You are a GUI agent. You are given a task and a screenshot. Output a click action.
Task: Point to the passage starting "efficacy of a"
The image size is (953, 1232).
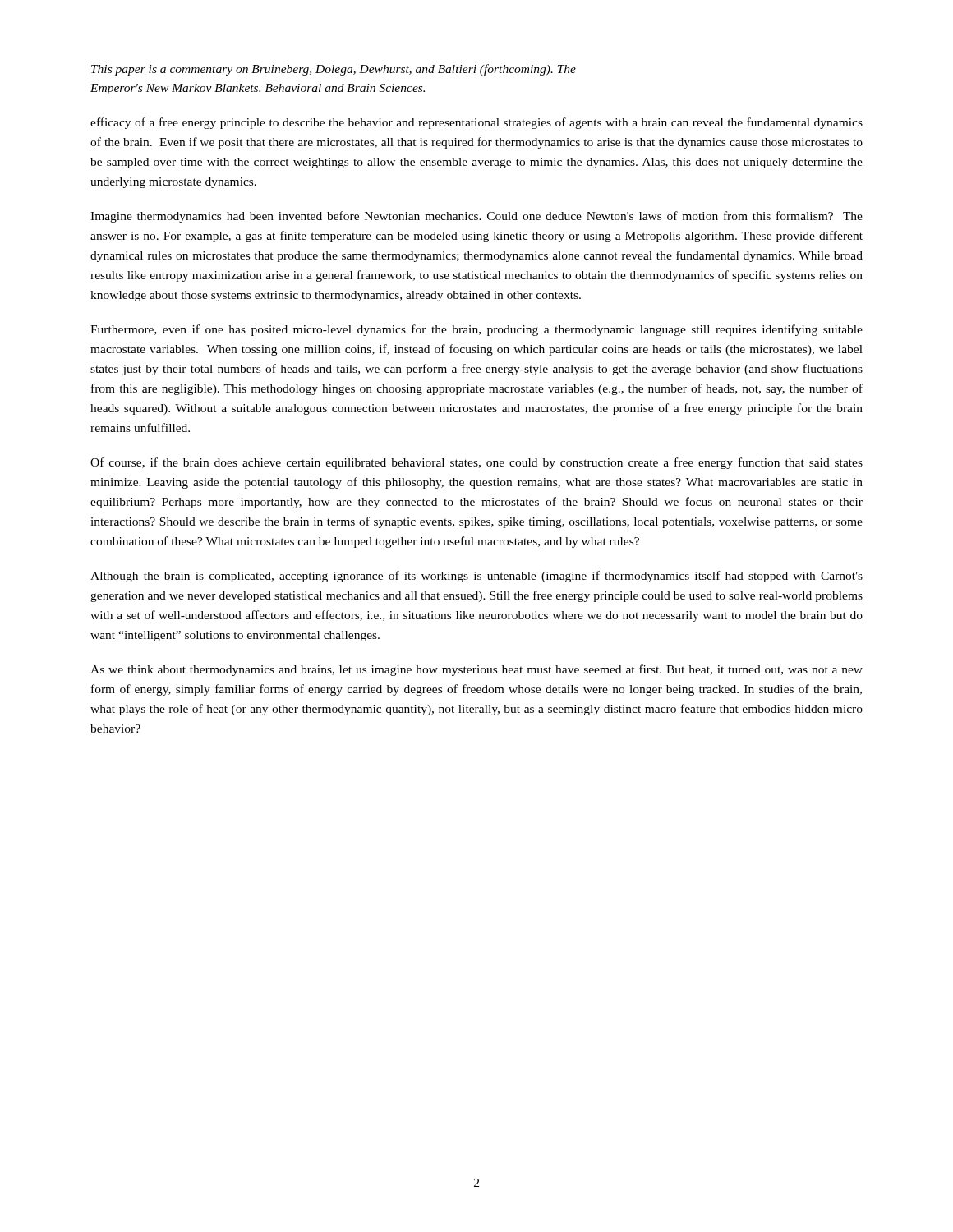point(476,151)
